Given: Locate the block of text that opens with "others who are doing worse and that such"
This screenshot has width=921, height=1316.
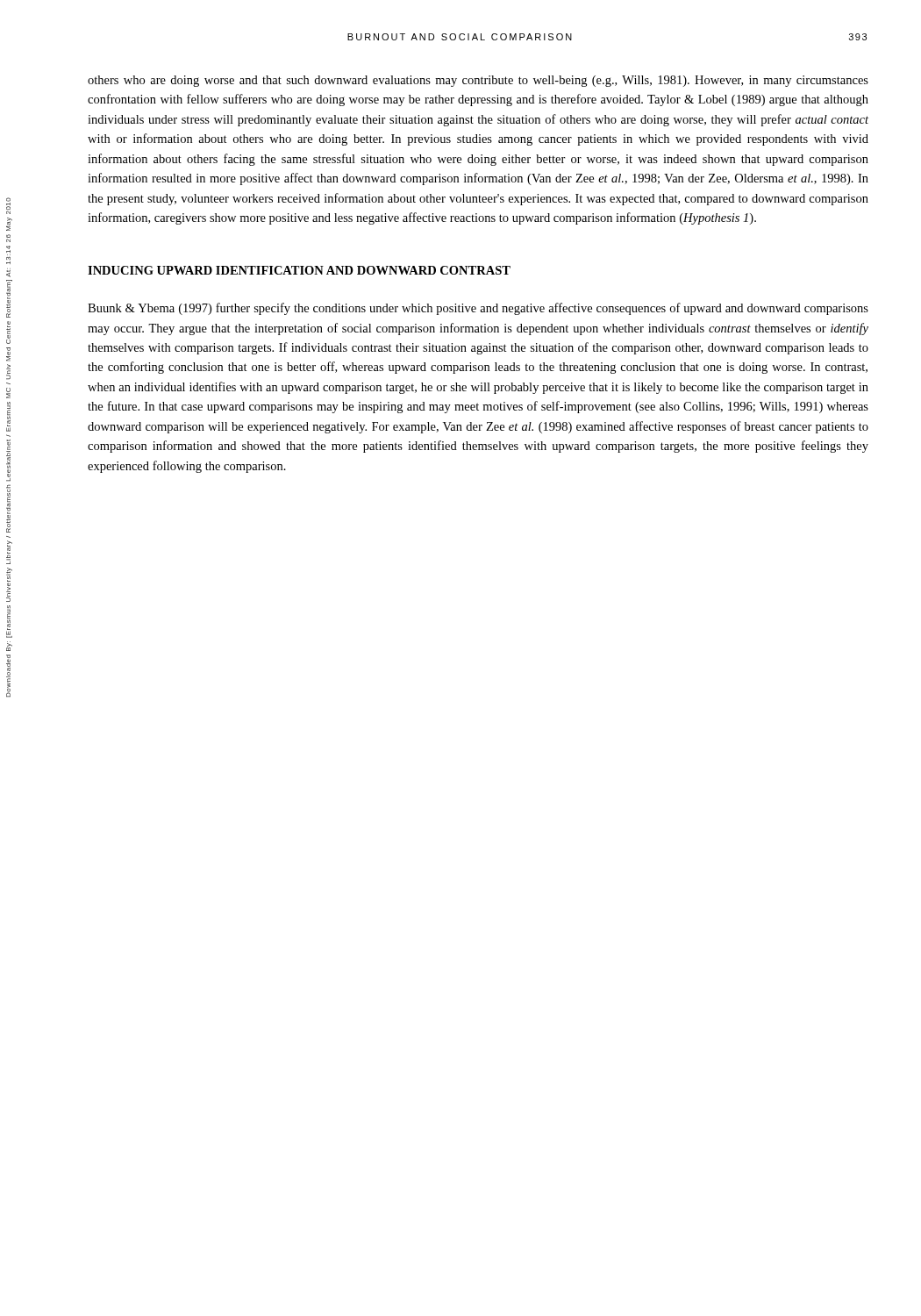Looking at the screenshot, I should [x=478, y=149].
